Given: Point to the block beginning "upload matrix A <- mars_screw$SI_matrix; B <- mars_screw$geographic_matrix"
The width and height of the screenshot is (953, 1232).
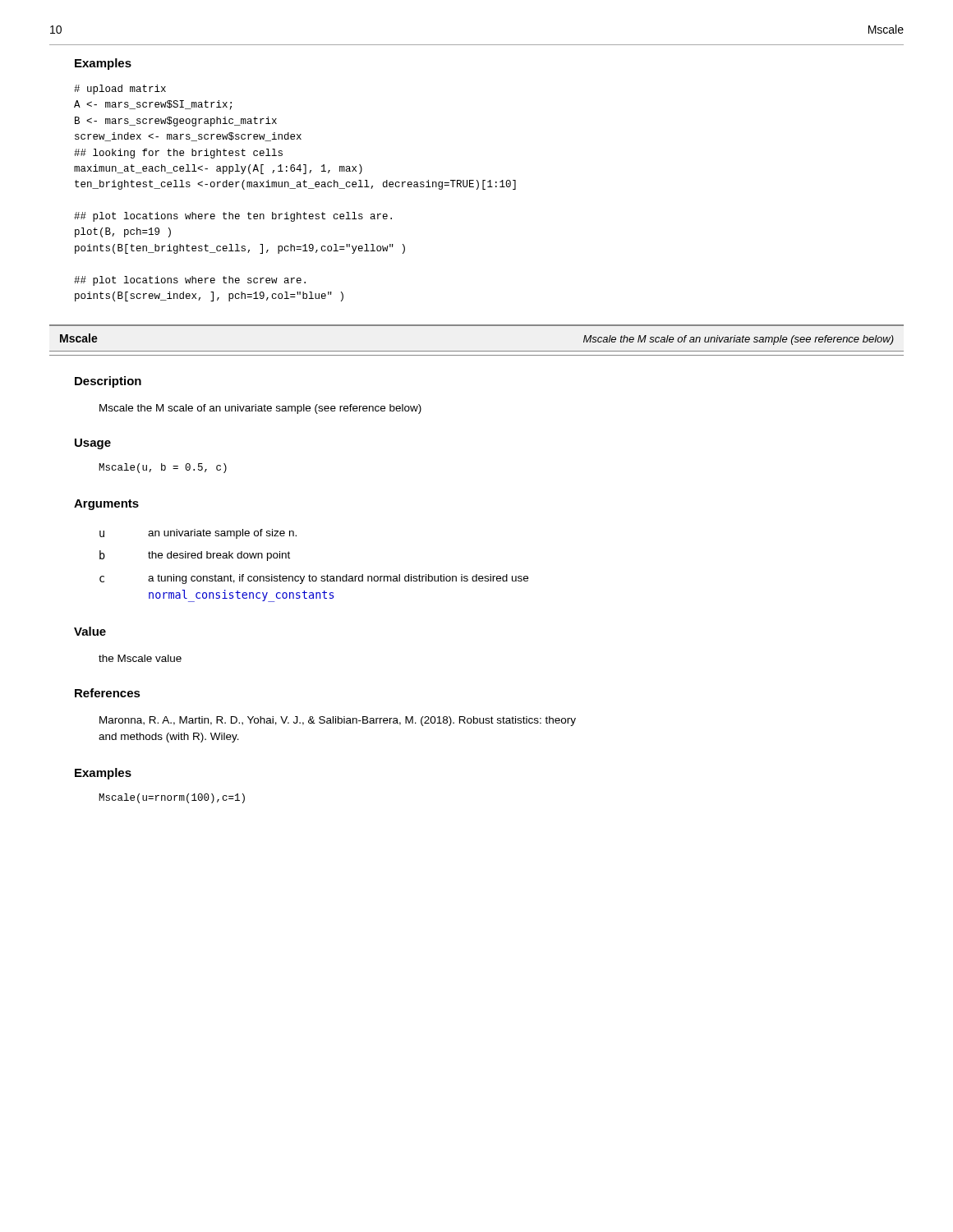Looking at the screenshot, I should tap(481, 194).
